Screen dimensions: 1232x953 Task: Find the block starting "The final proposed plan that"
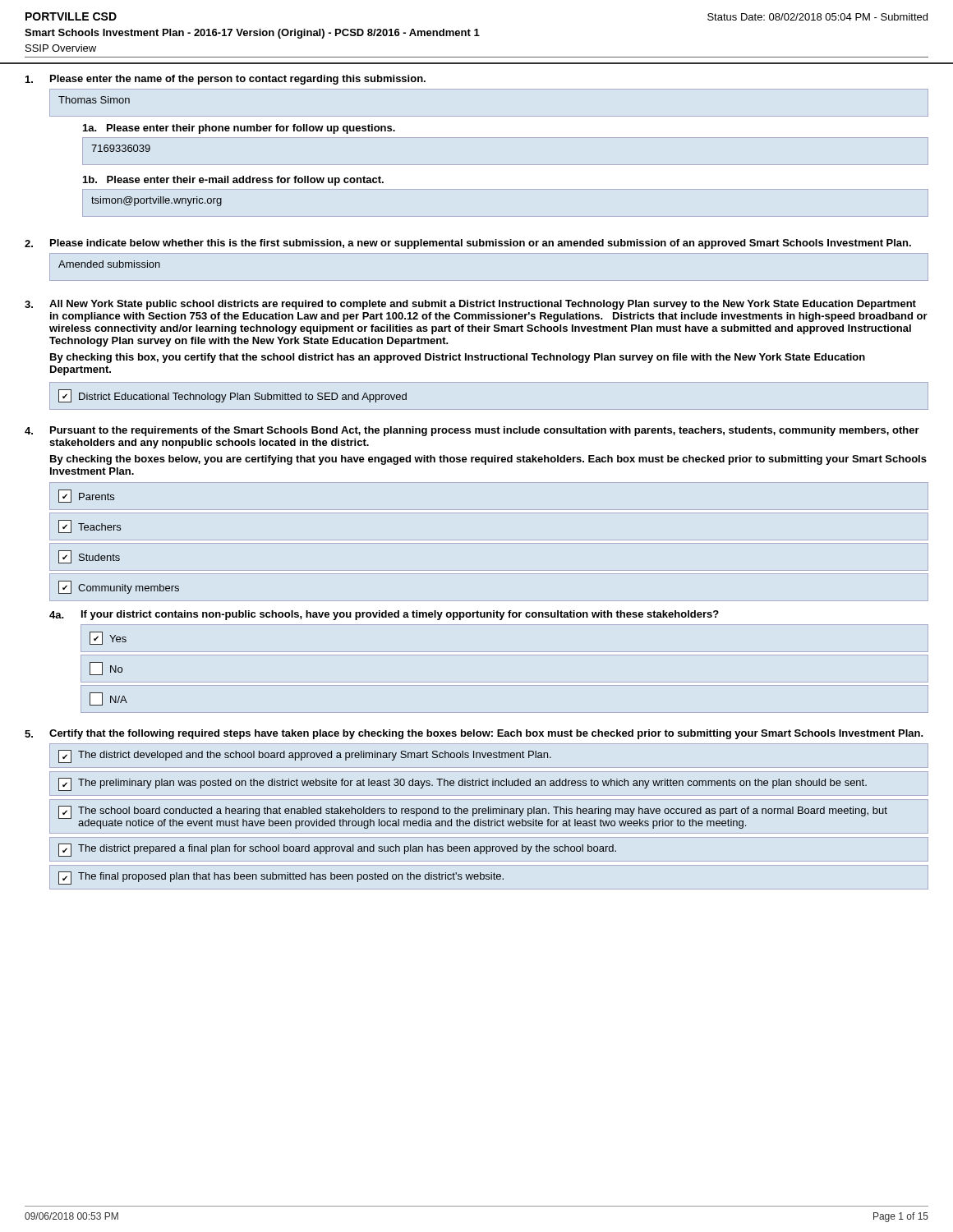[489, 877]
